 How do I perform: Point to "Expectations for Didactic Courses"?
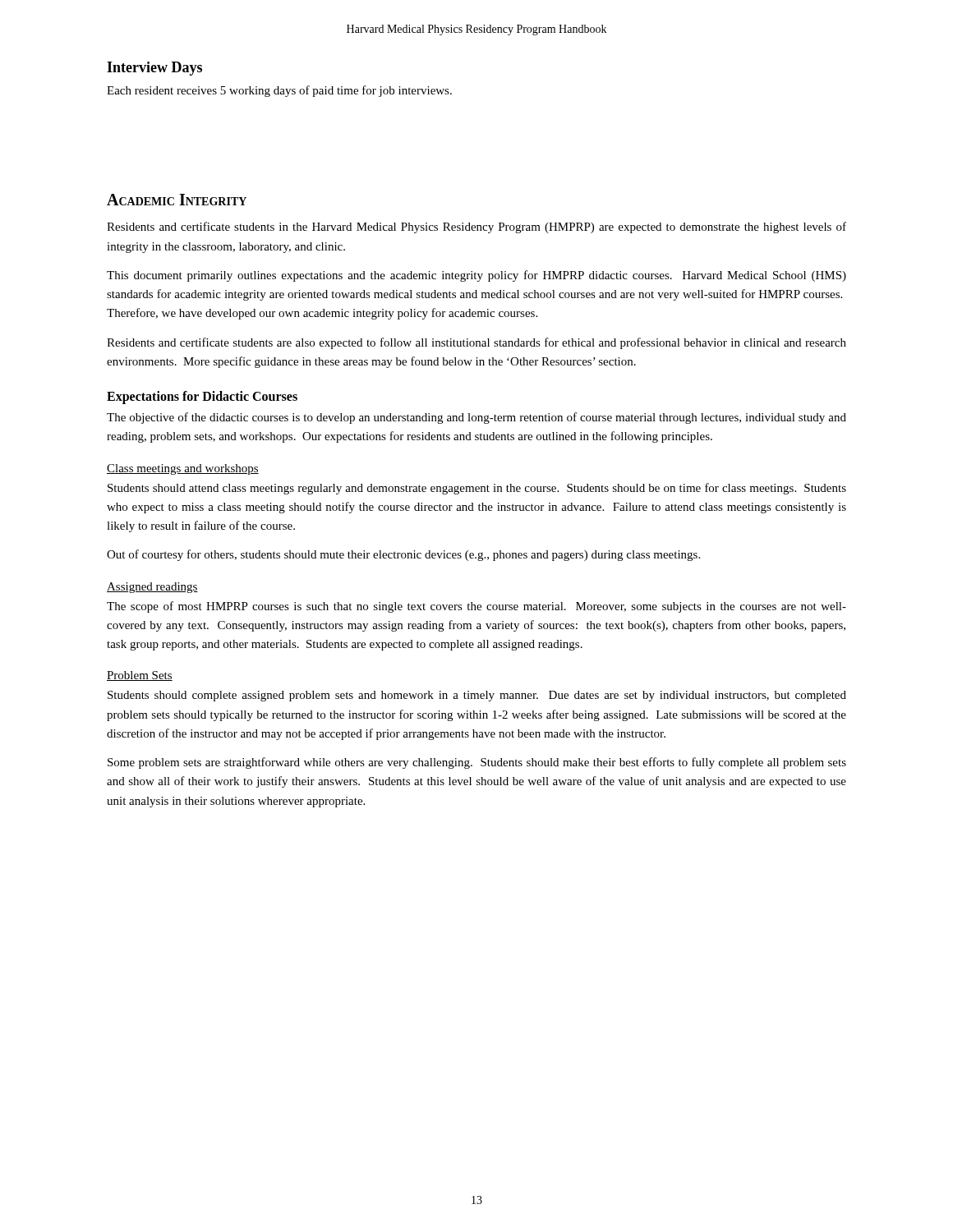tap(202, 396)
